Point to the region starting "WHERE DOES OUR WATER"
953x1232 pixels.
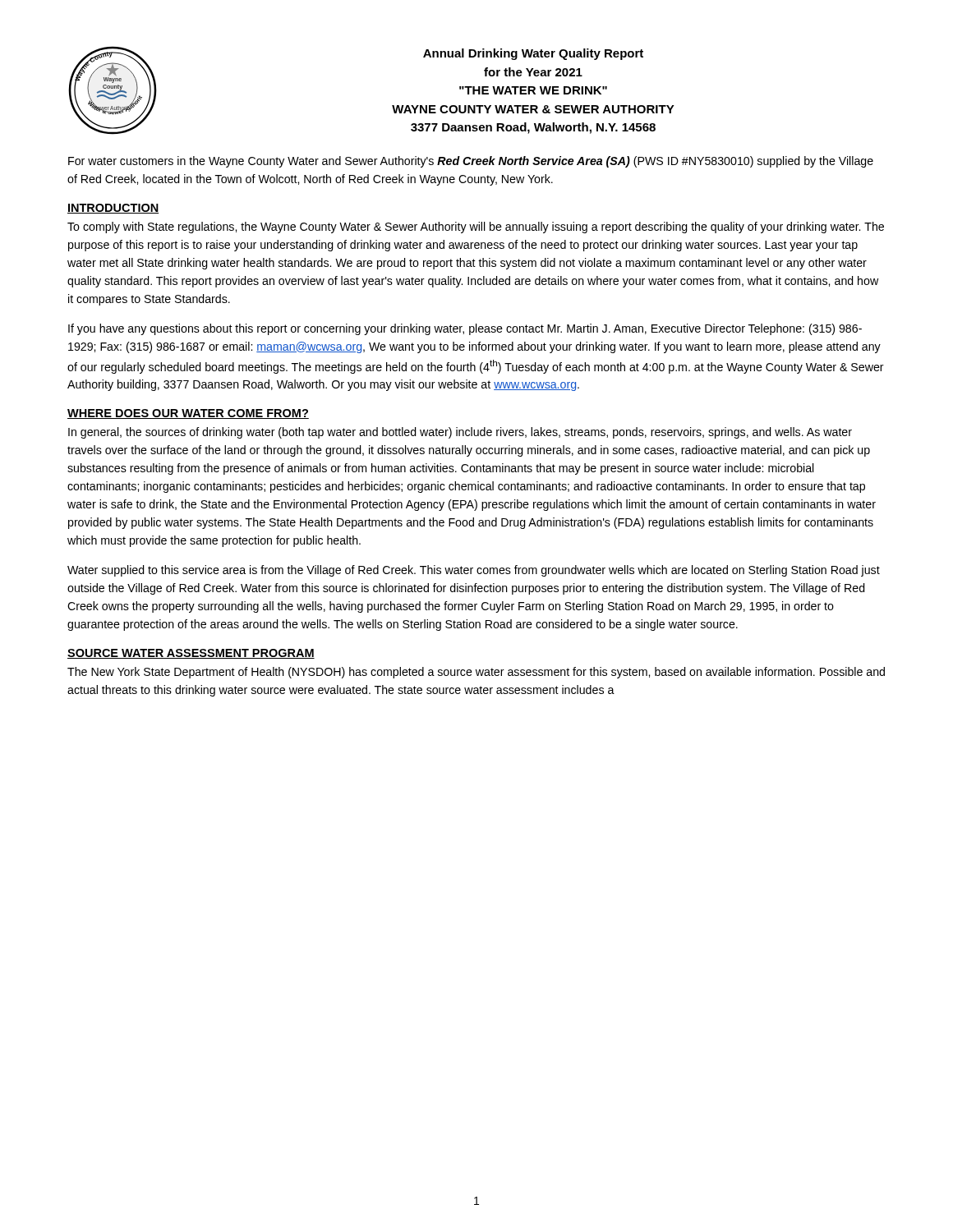click(188, 413)
